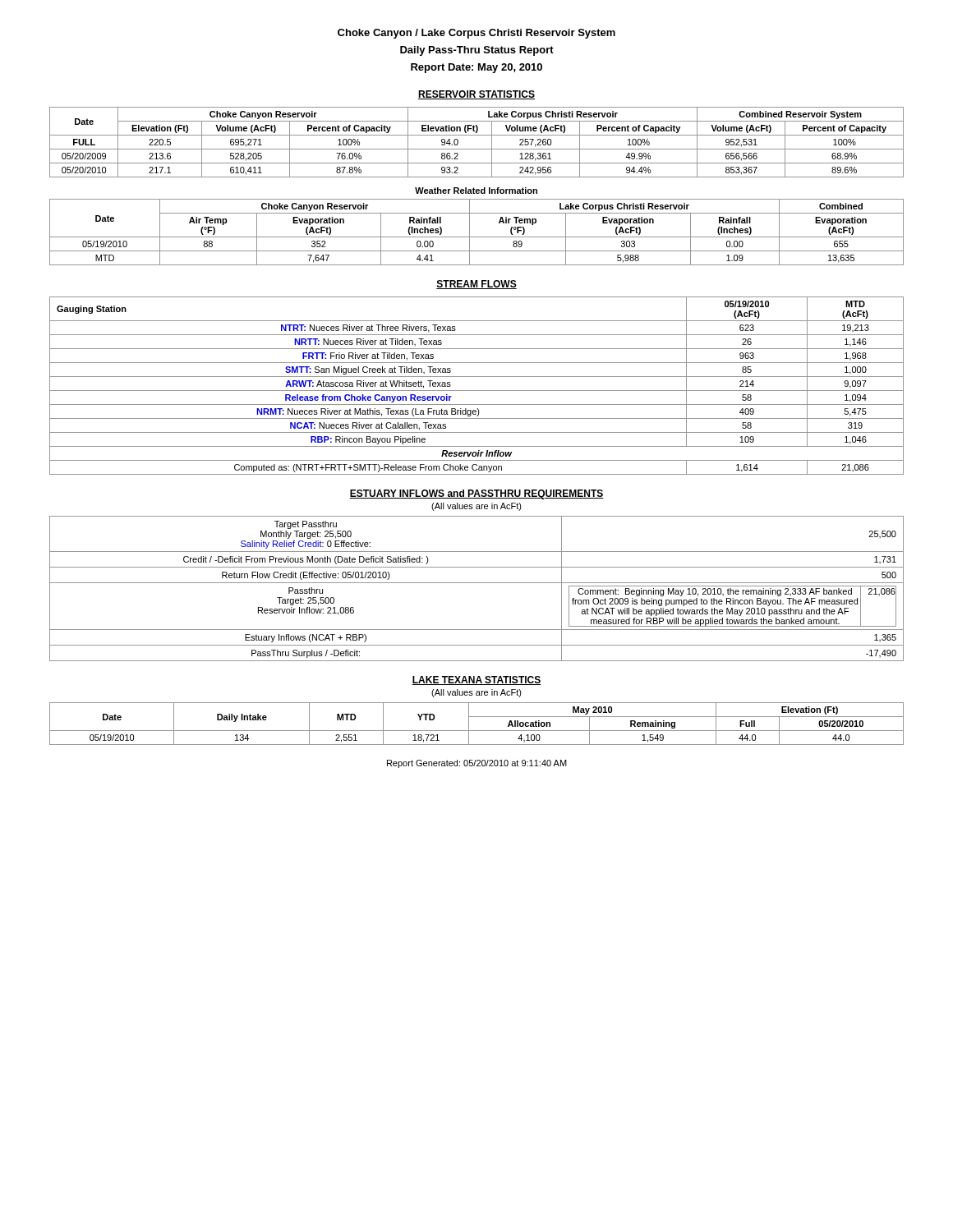Click on the section header containing "STREAM FLOWS"
Viewport: 953px width, 1232px height.
coord(476,285)
